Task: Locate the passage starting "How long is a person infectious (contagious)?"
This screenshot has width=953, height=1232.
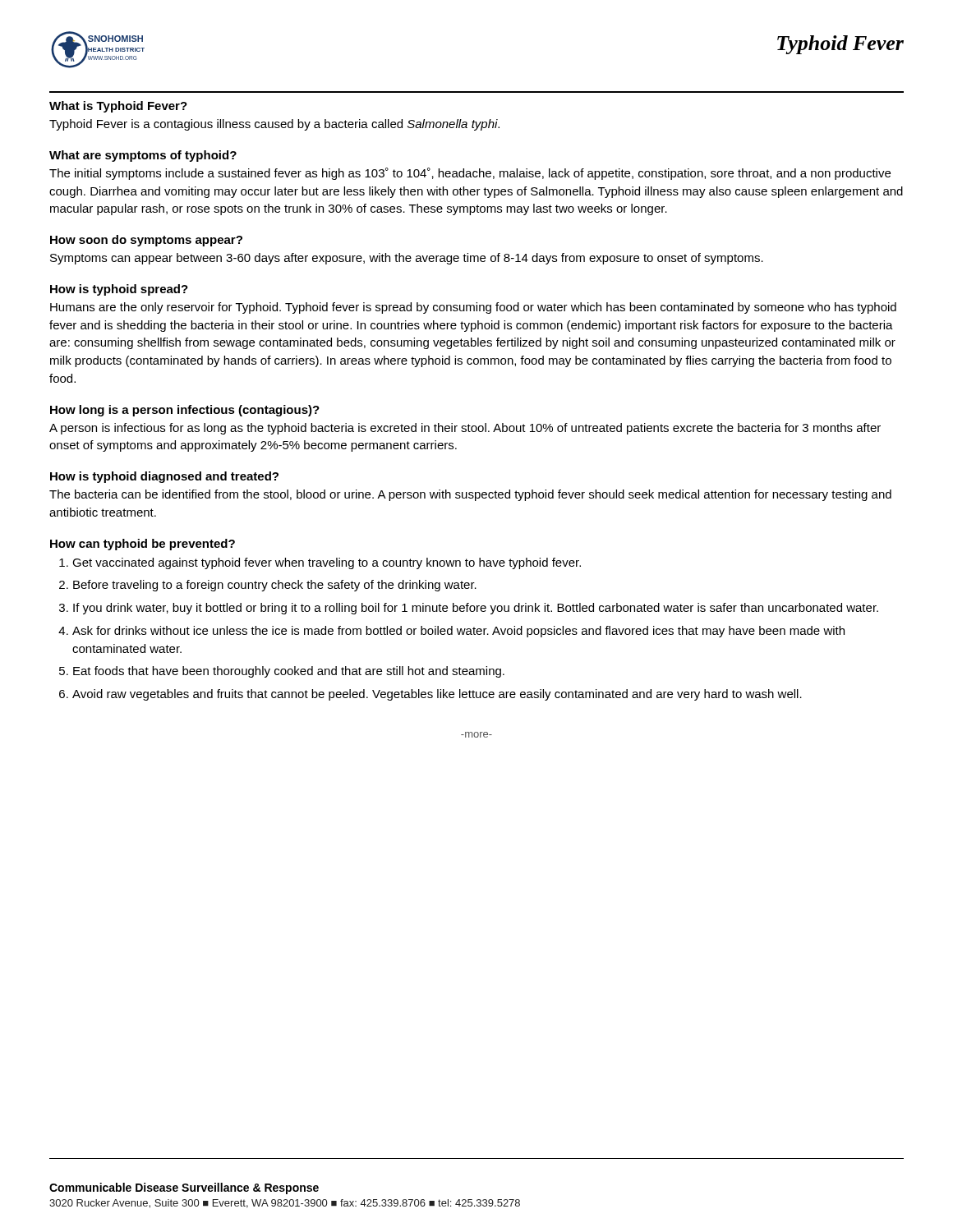Action: click(185, 409)
